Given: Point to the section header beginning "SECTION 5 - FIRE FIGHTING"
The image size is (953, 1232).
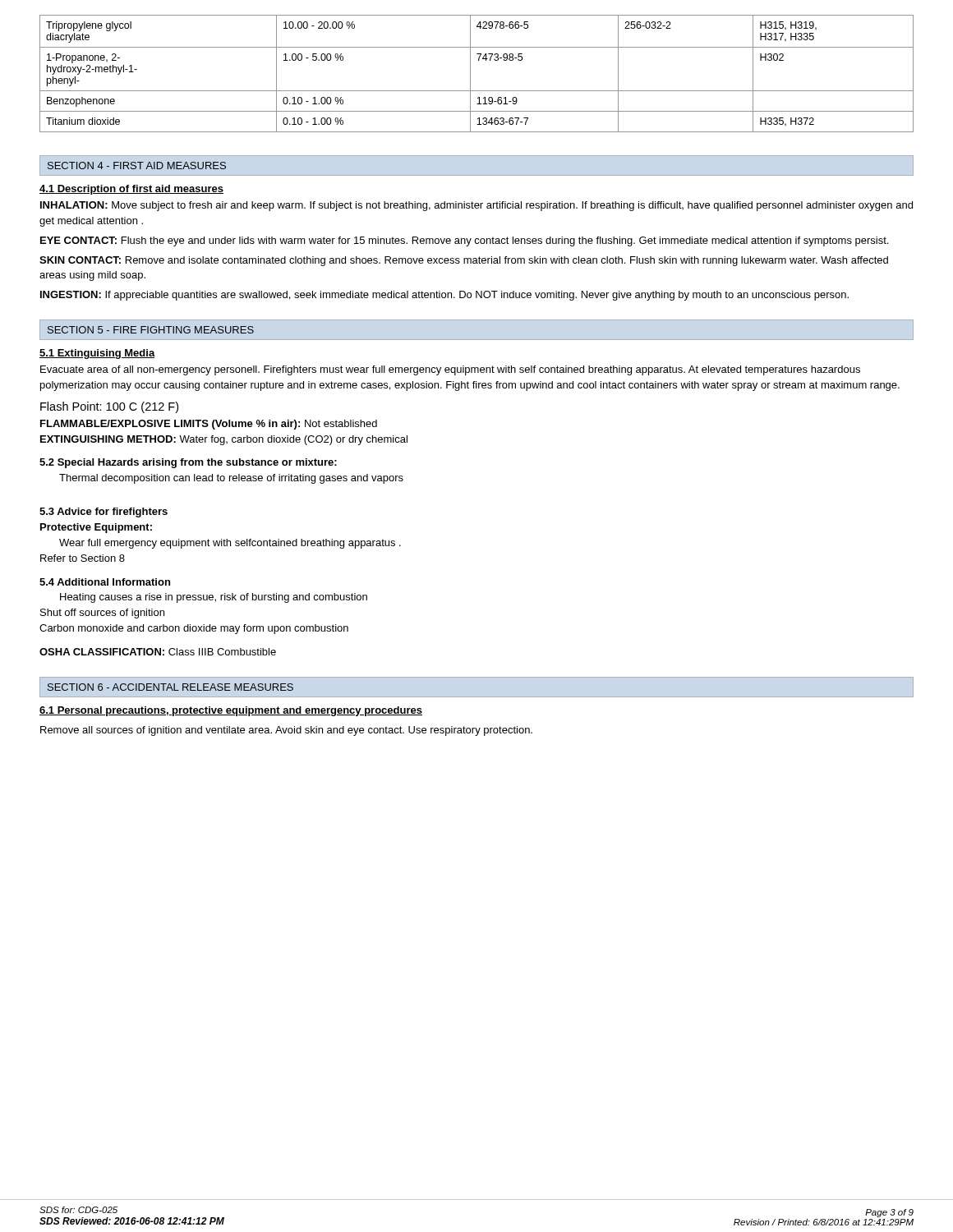Looking at the screenshot, I should 150,330.
